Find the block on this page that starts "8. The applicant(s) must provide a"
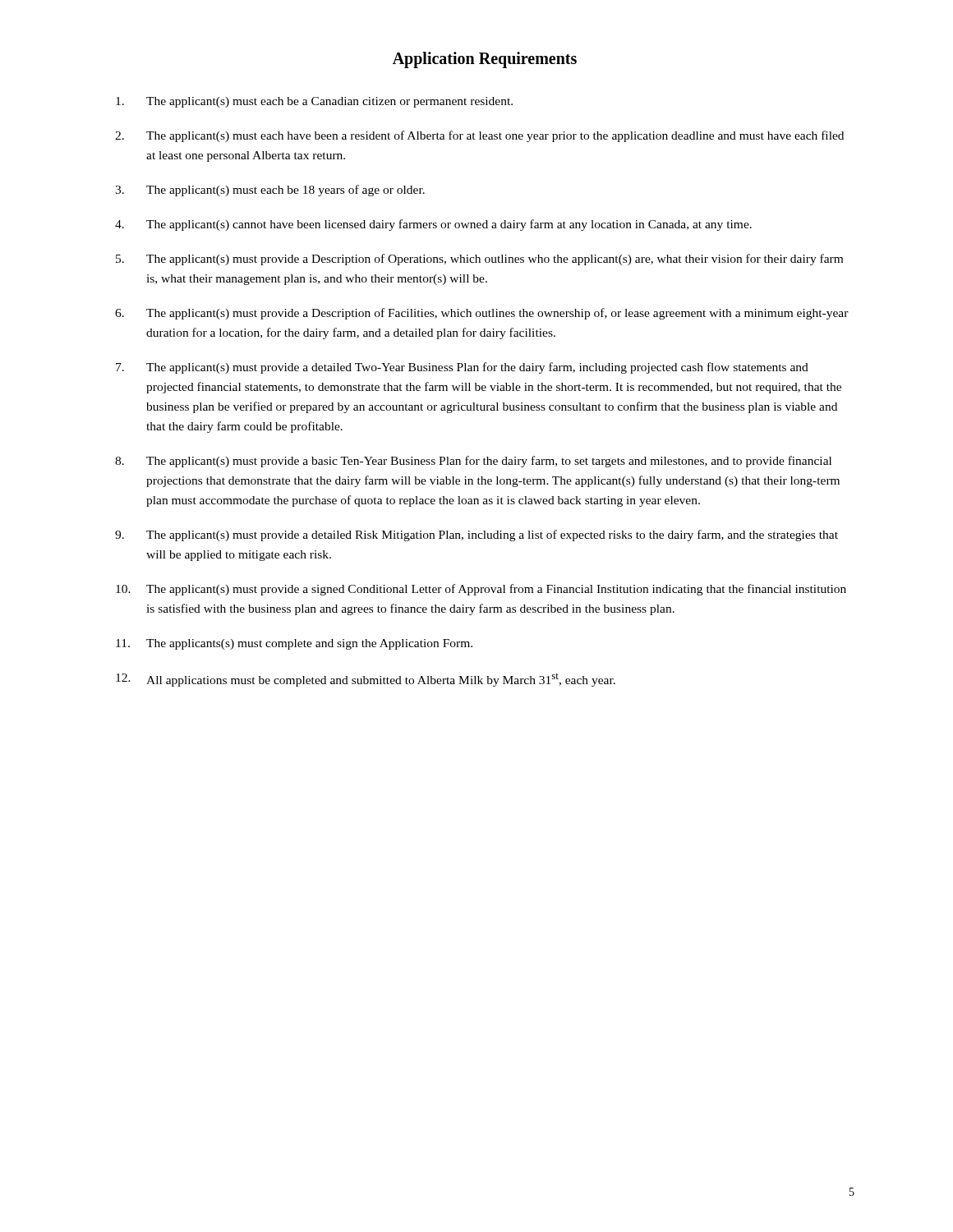 (485, 481)
